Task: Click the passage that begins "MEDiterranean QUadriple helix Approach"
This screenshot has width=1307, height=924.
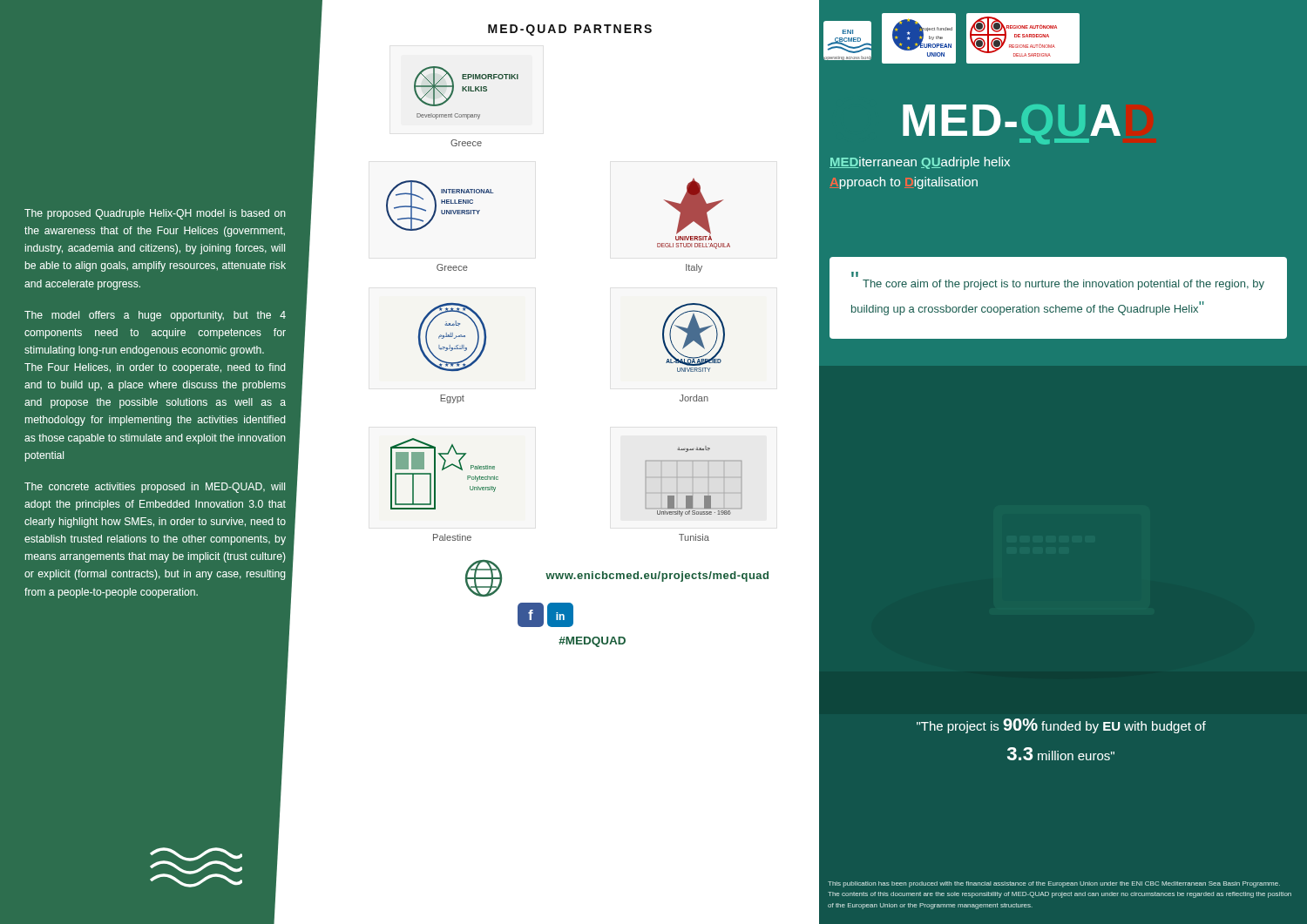Action: (920, 171)
